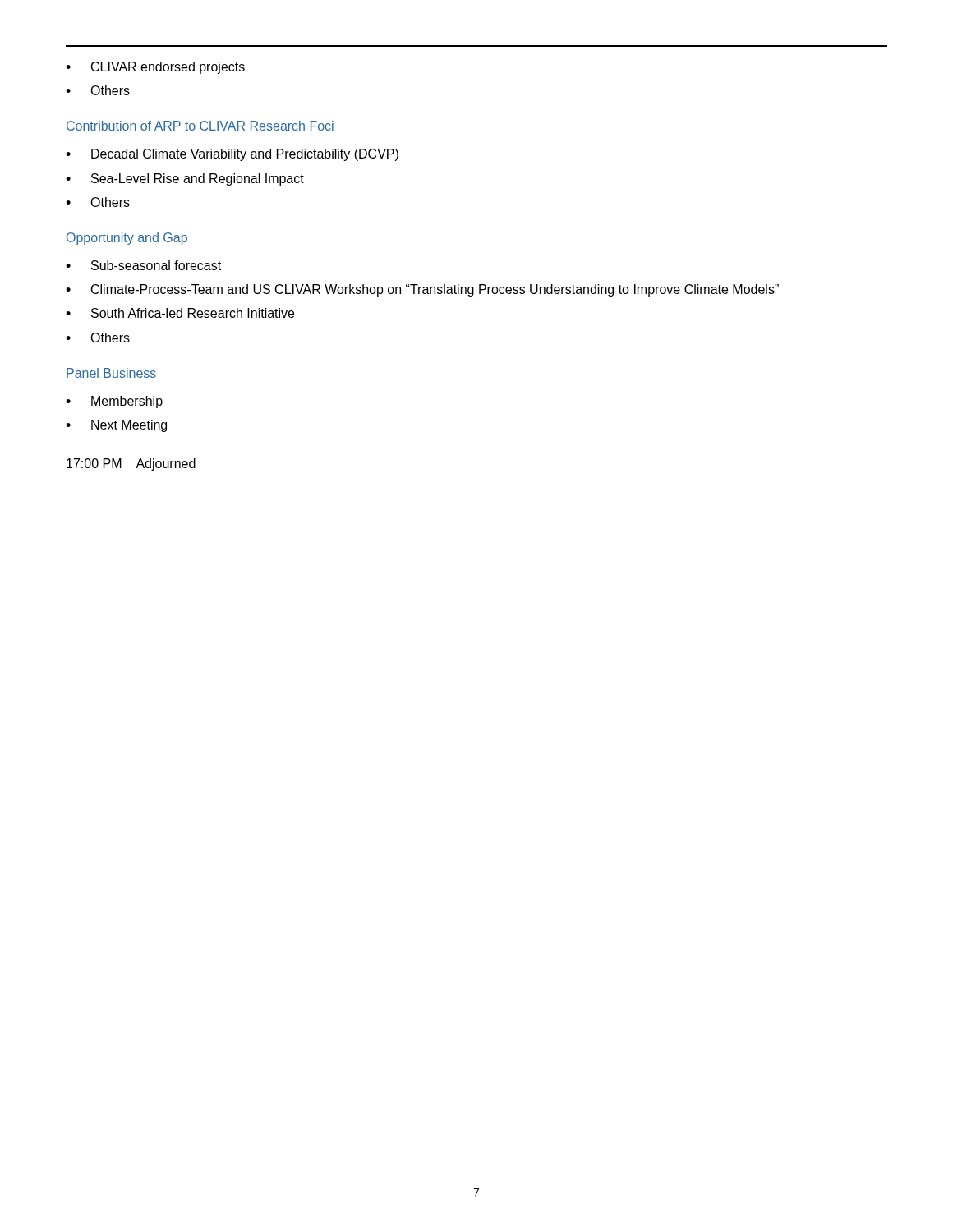This screenshot has width=953, height=1232.
Task: Locate the block of text that opens with "• Climate-Process-Team and US CLIVAR Workshop"
Action: (476, 291)
